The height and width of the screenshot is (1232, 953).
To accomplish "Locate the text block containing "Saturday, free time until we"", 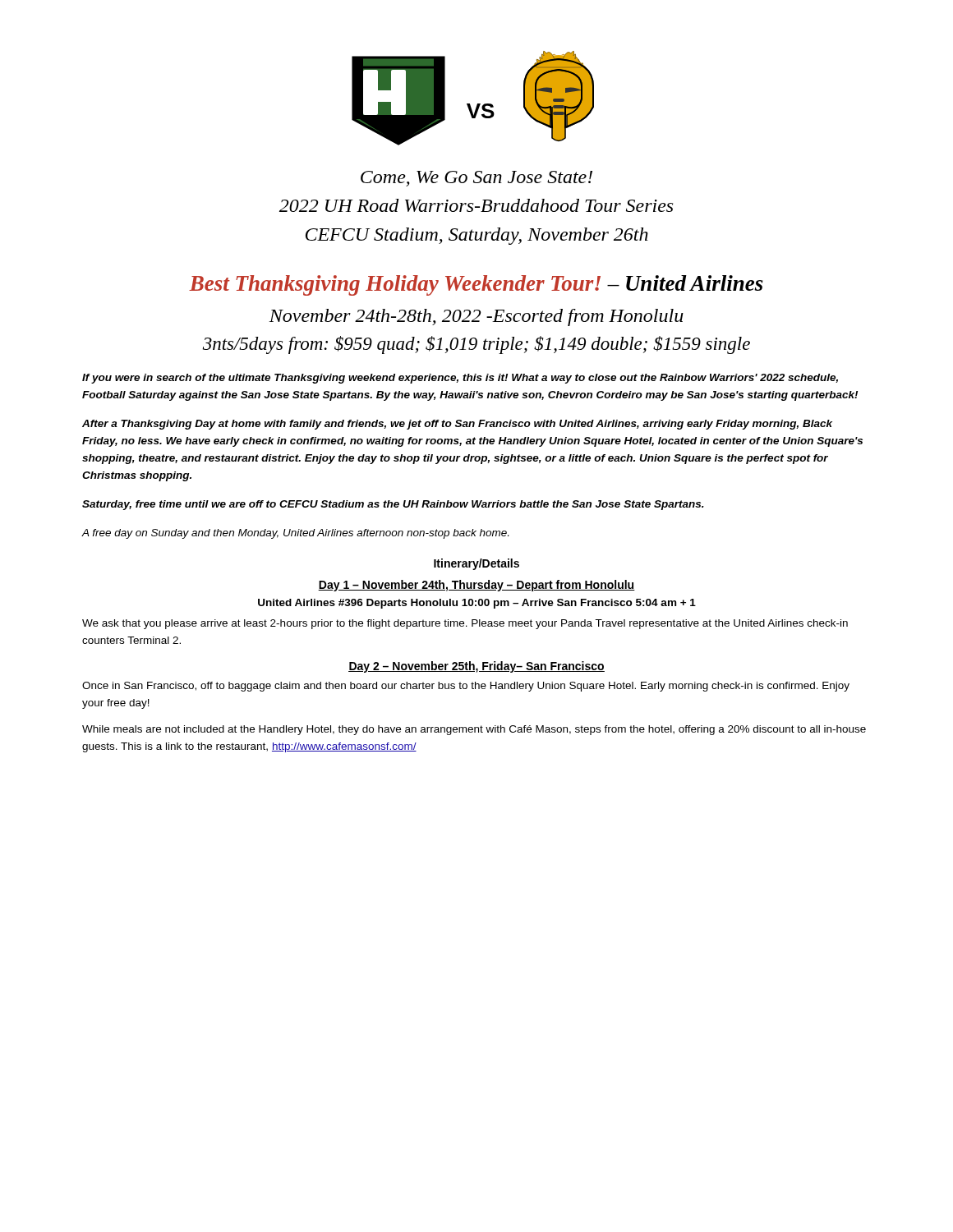I will [x=393, y=504].
